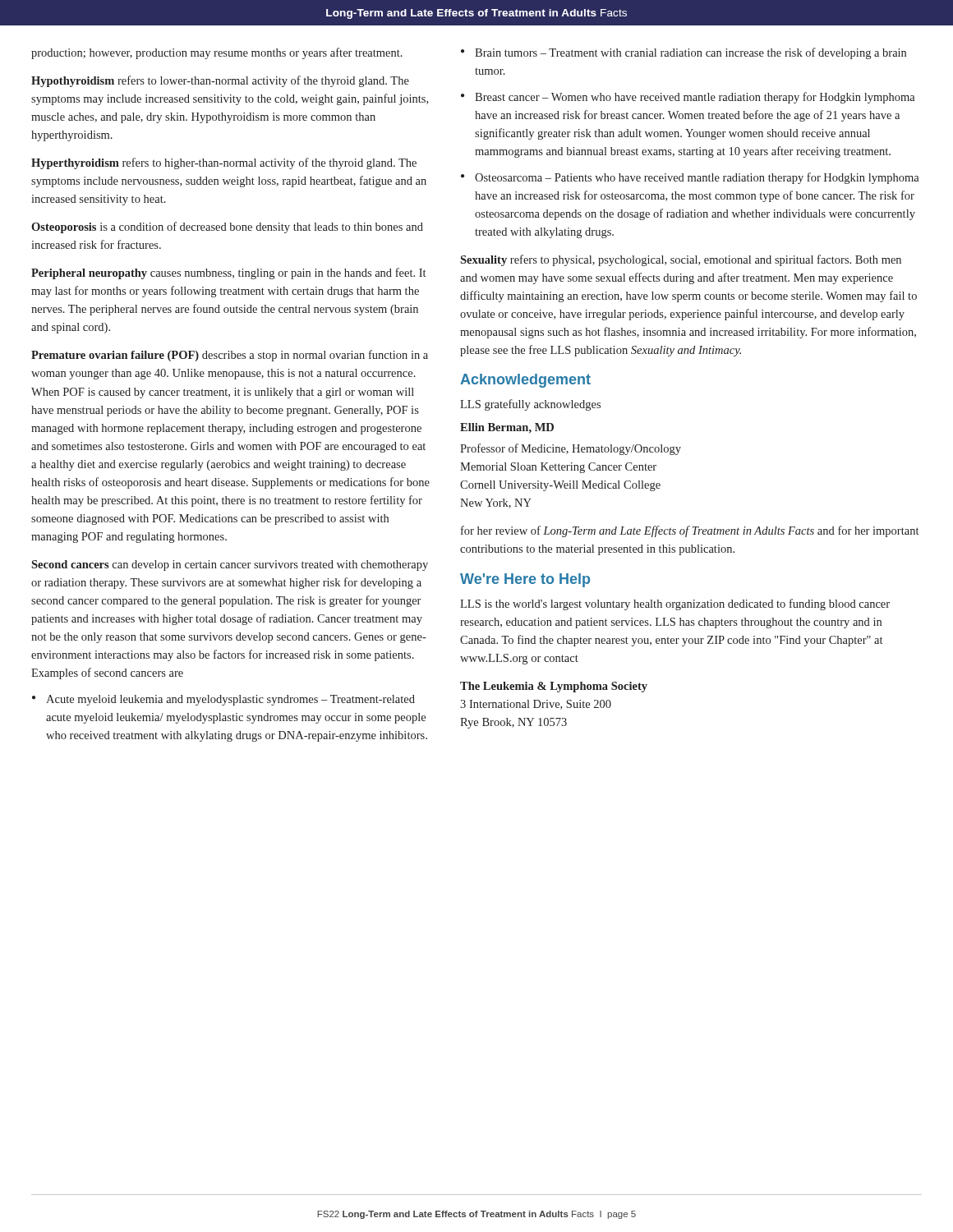Navigate to the passage starting "LLS gratefully acknowledges"
Viewport: 953px width, 1232px height.
coord(531,404)
